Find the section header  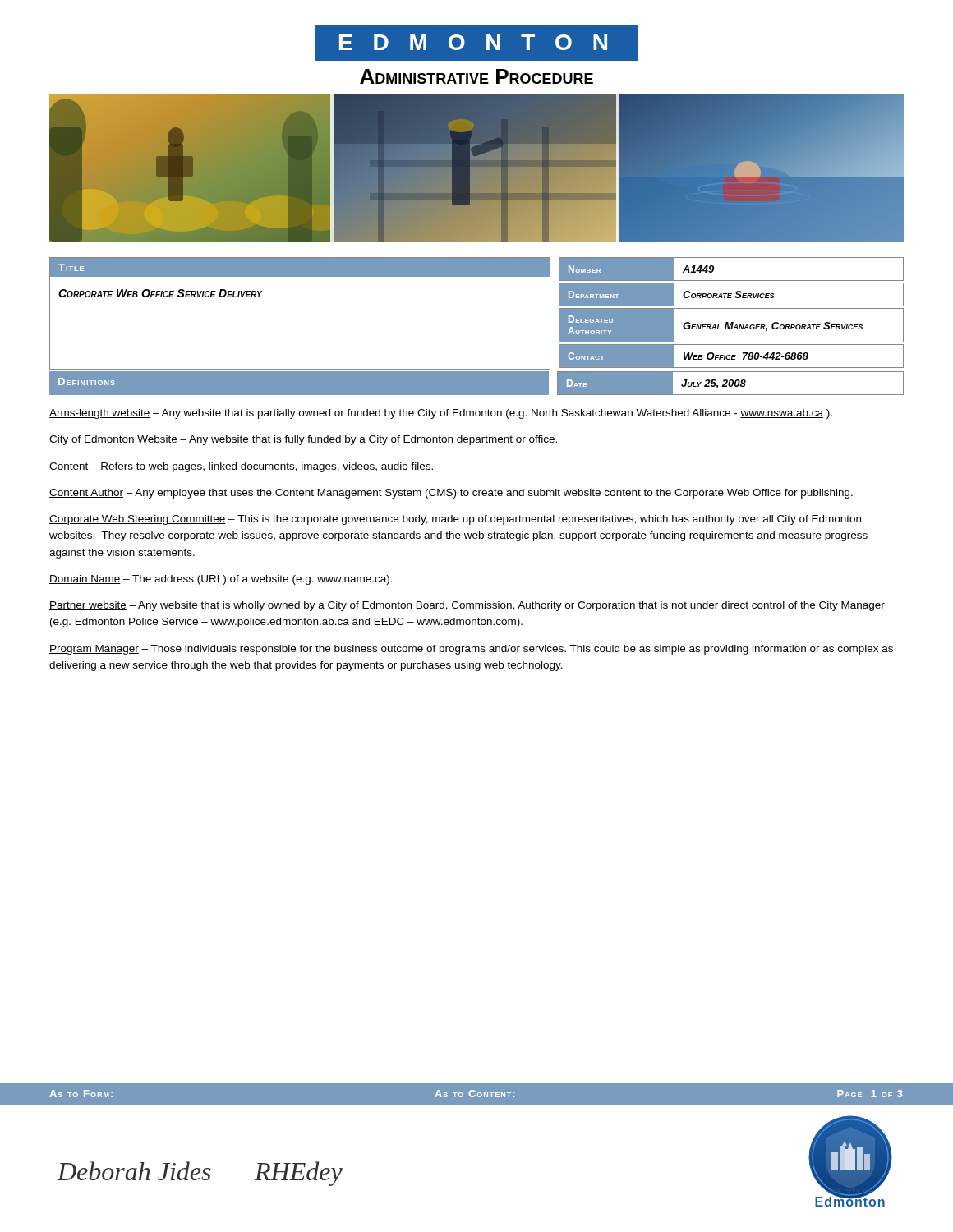(x=87, y=382)
